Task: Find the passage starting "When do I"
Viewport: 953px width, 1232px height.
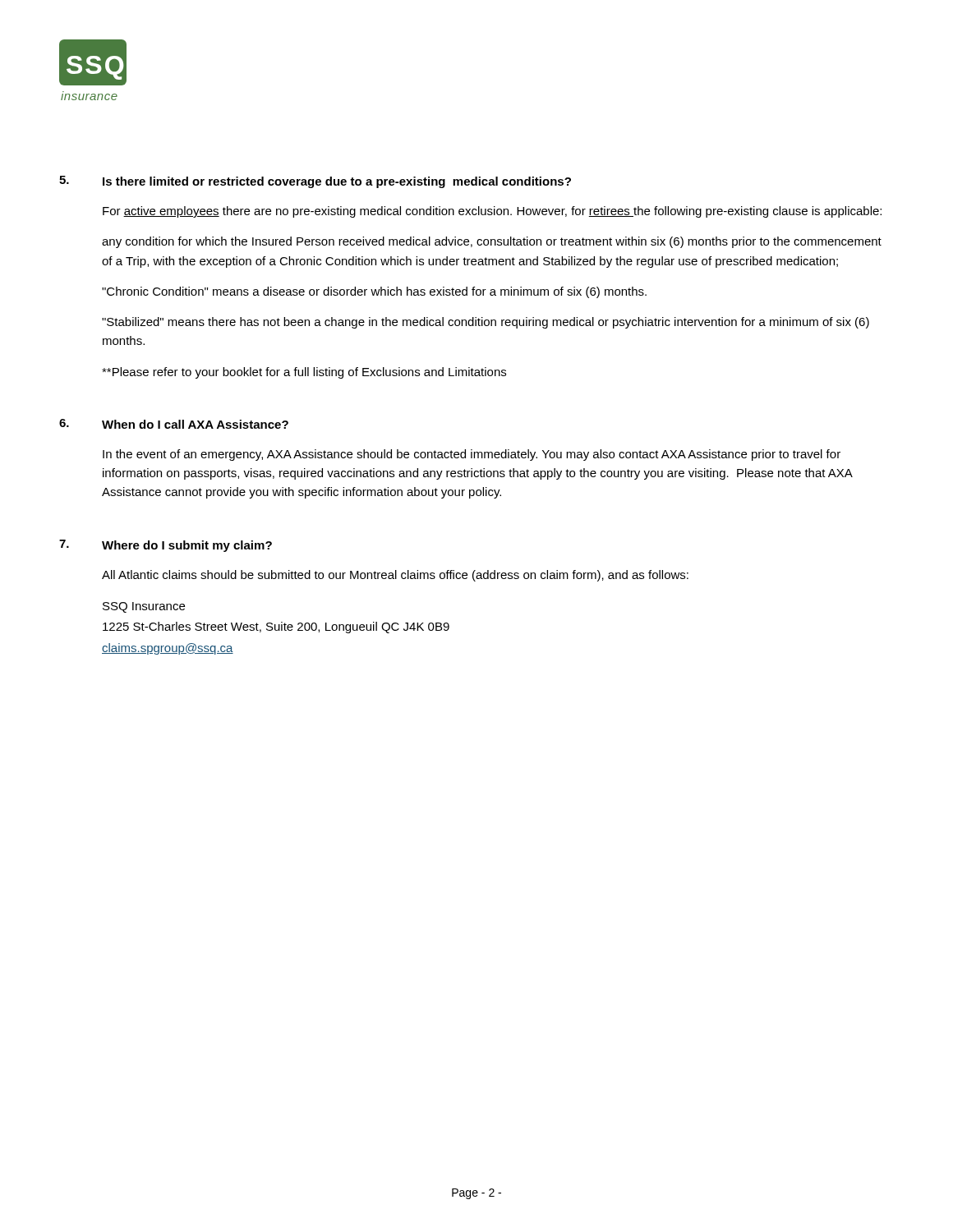Action: point(195,424)
